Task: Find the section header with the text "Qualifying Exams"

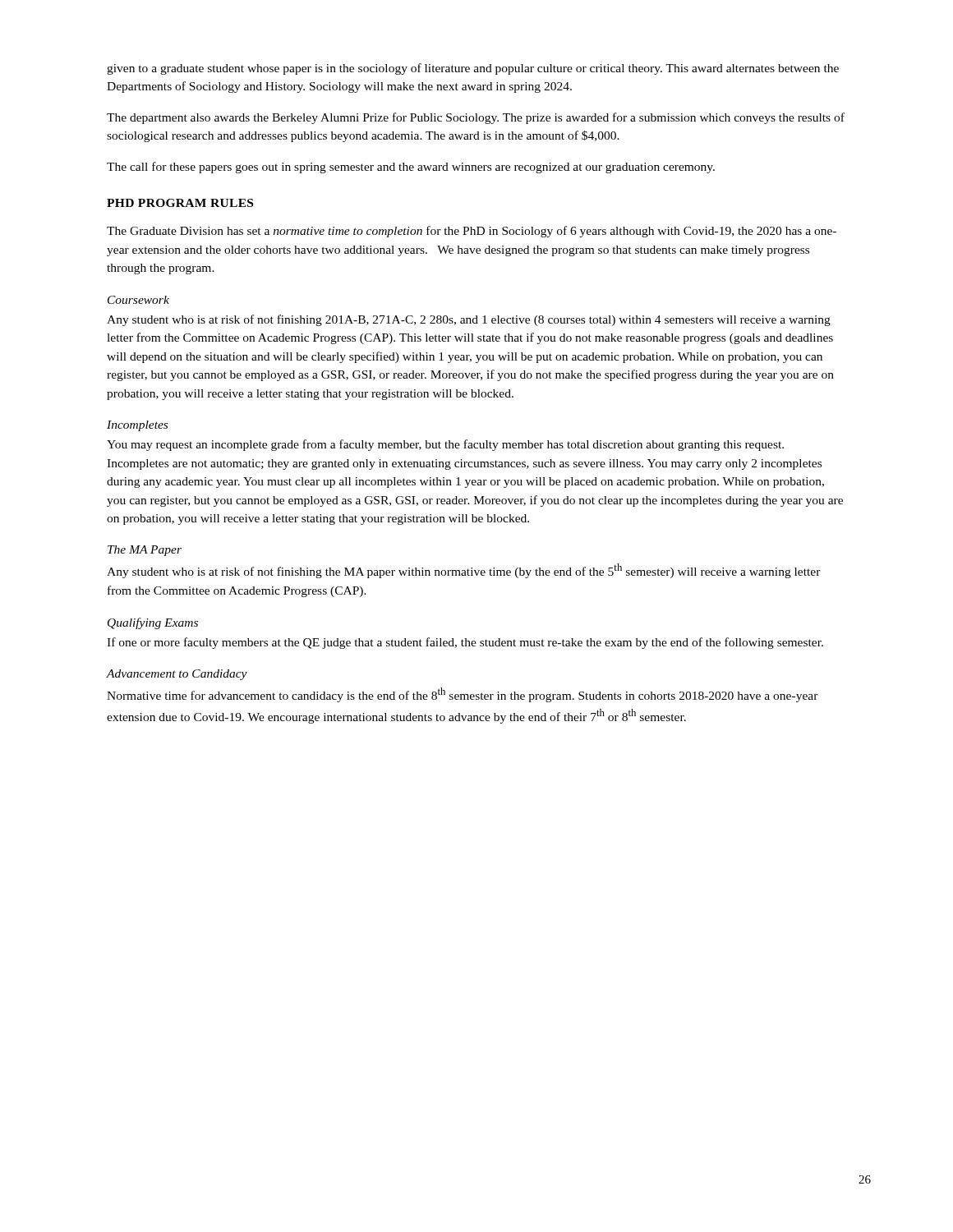Action: pyautogui.click(x=153, y=622)
